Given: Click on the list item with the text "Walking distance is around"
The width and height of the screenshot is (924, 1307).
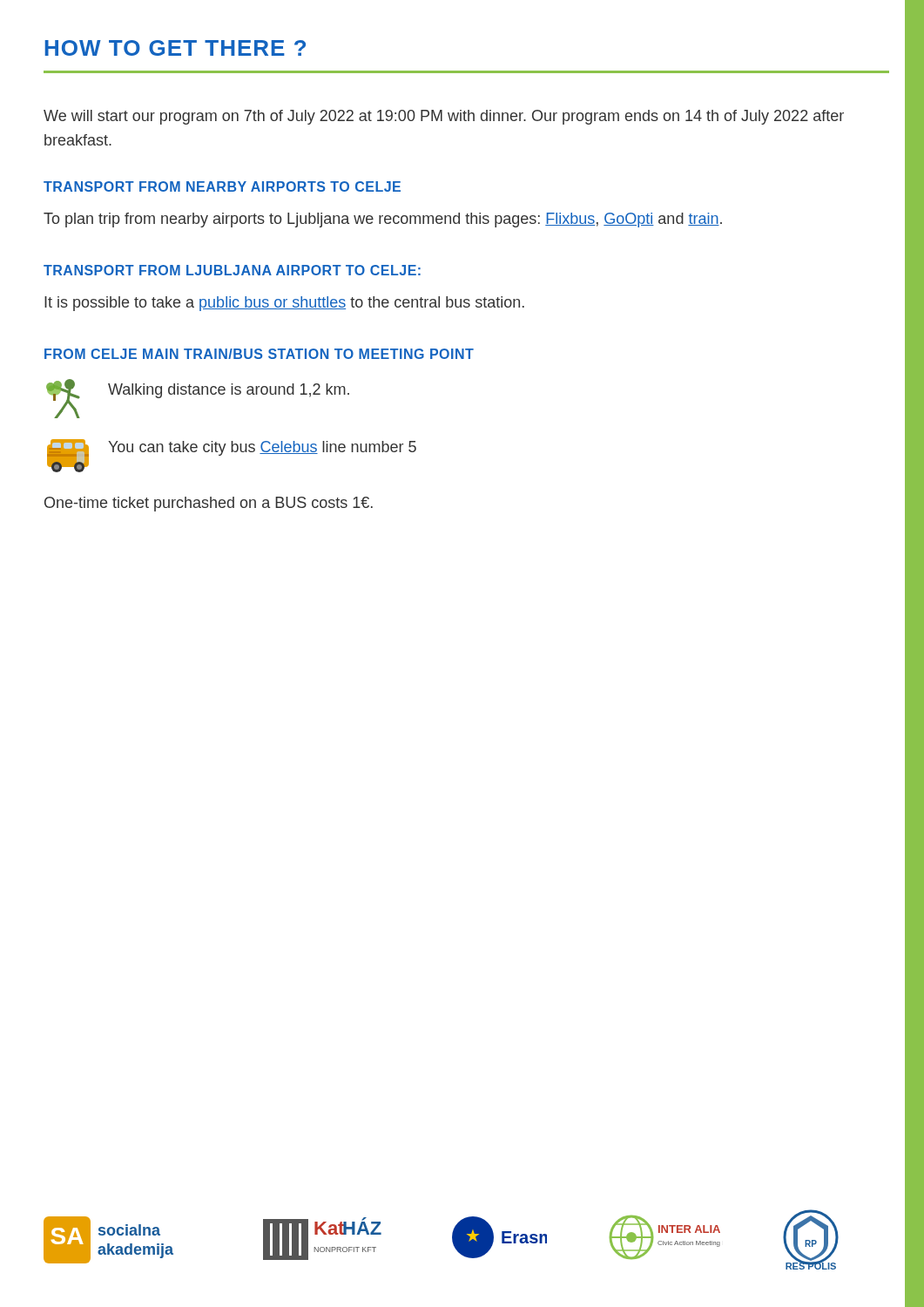Looking at the screenshot, I should point(197,397).
